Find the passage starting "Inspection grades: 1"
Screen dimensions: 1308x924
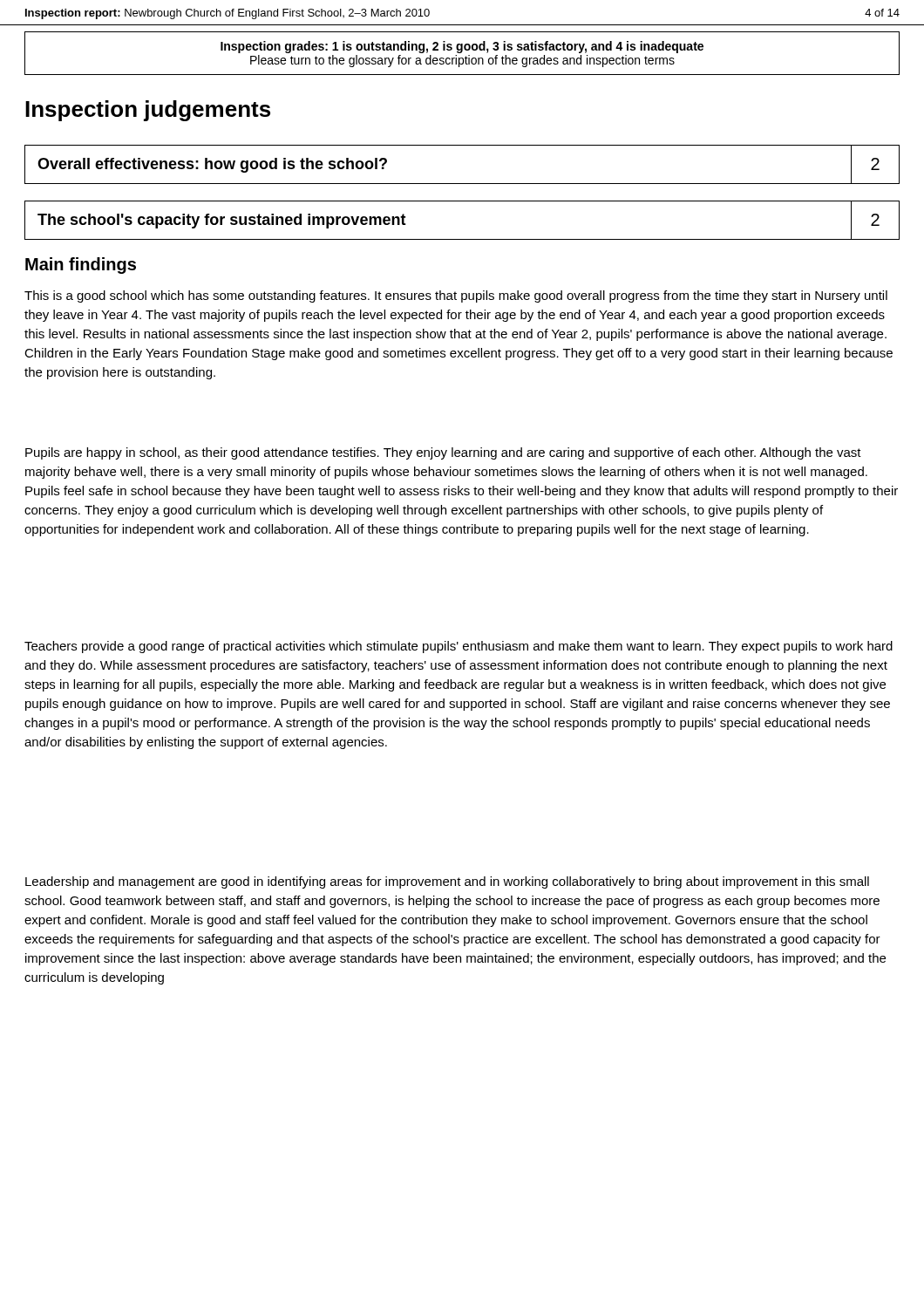[x=462, y=53]
